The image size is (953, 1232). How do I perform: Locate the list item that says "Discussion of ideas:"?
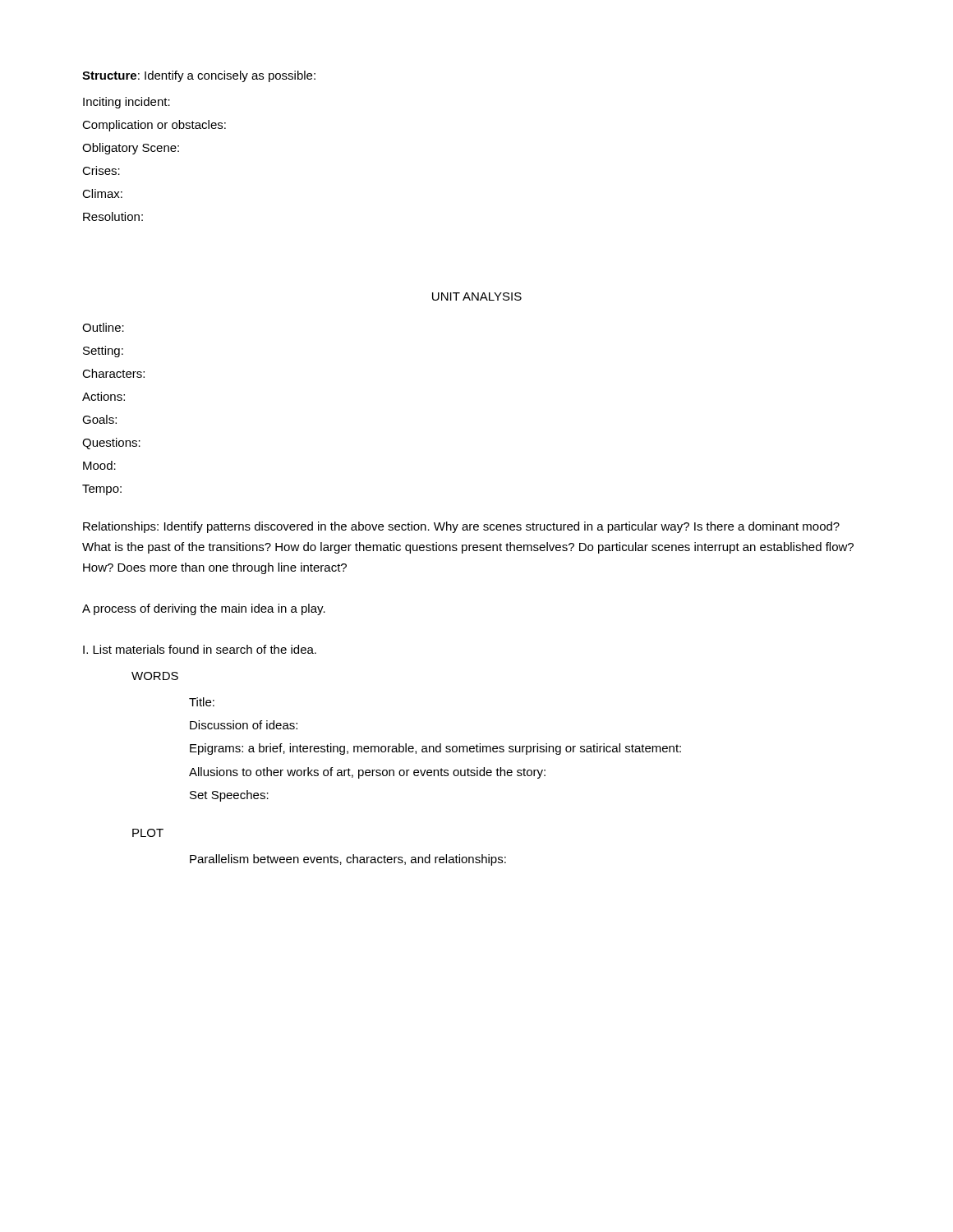[x=244, y=725]
